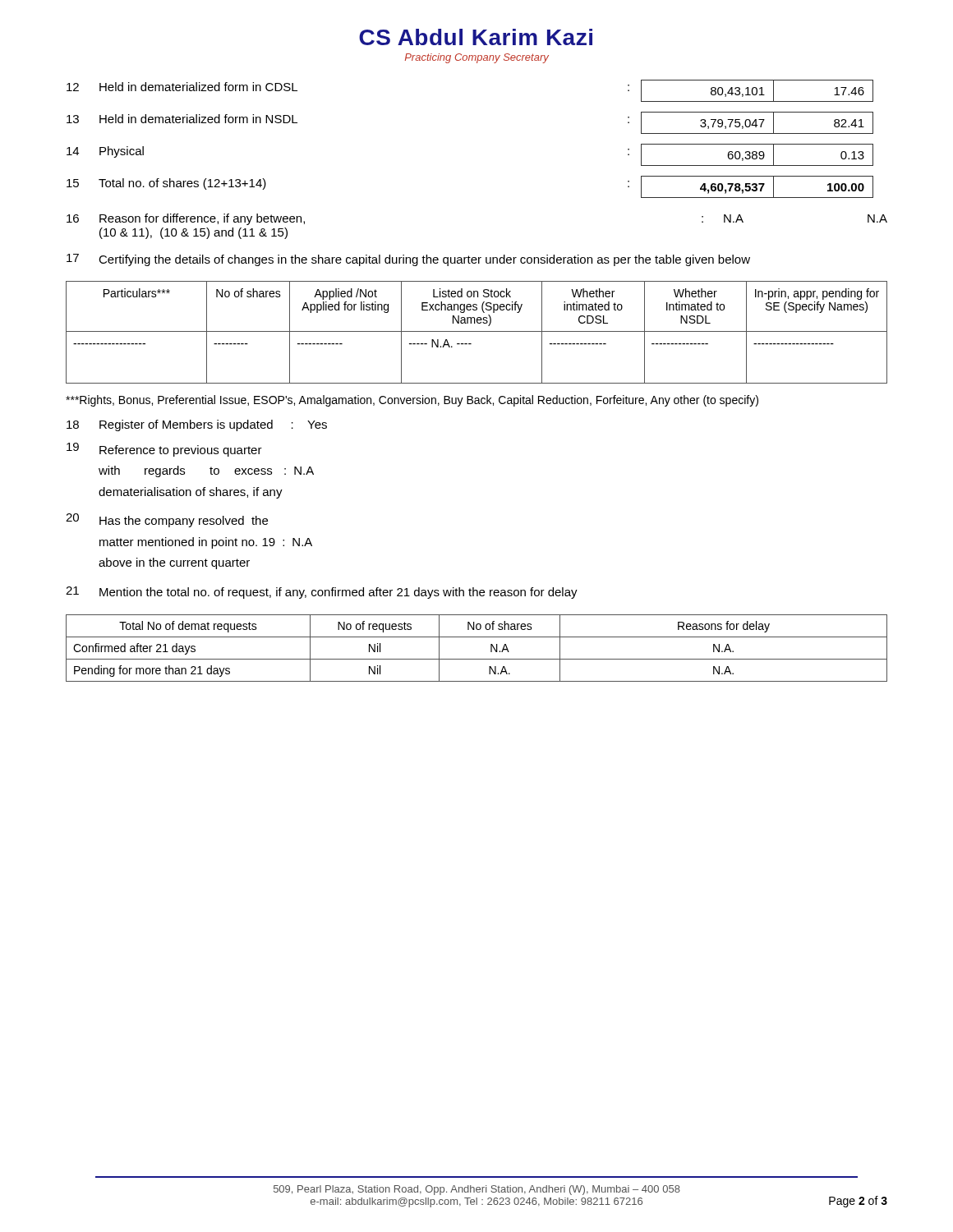Locate the list item that says "17 Certifying the details of changes in the"
The image size is (953, 1232).
(x=476, y=260)
